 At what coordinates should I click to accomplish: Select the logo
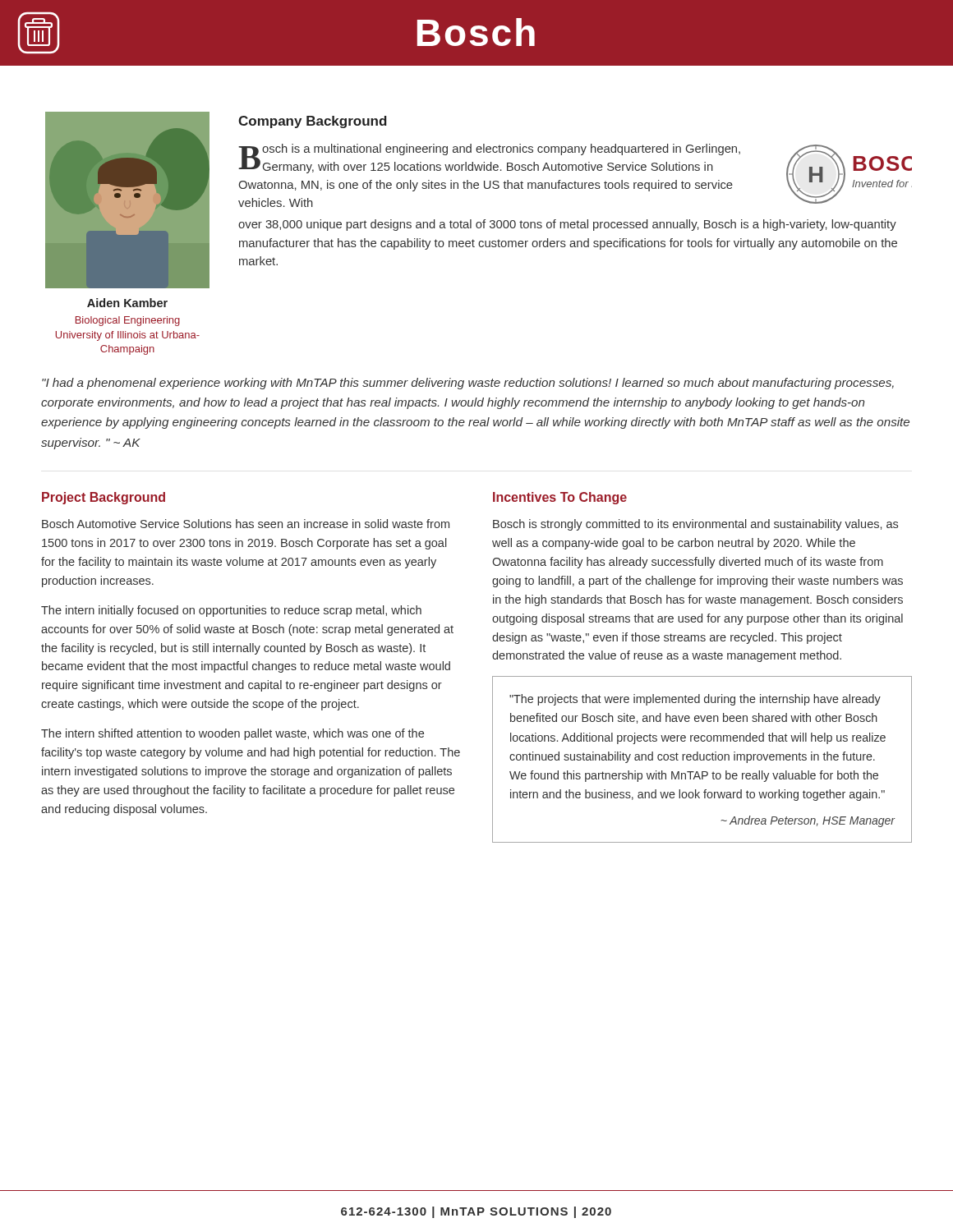pos(848,174)
